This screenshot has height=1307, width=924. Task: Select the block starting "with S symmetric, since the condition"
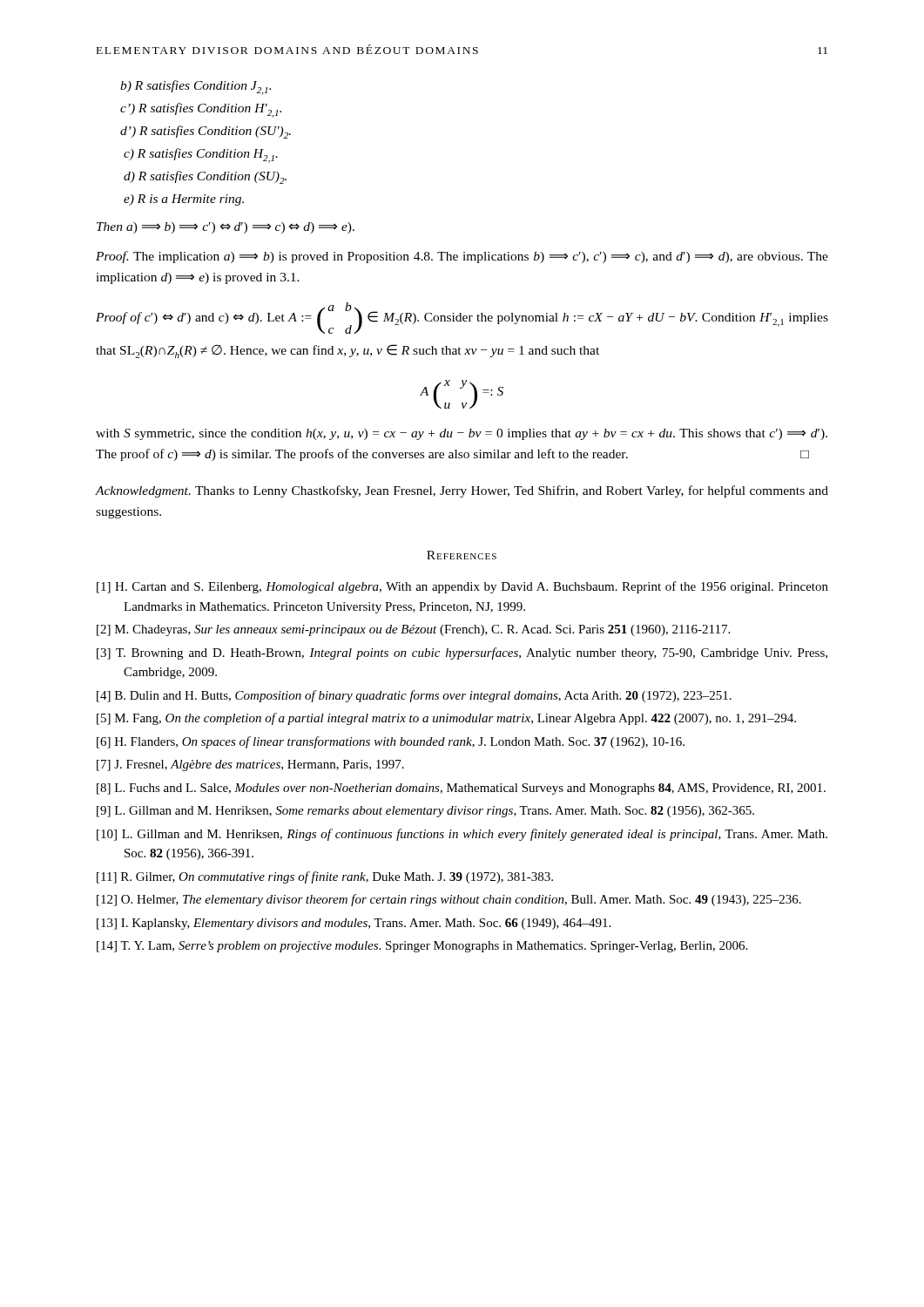click(462, 443)
